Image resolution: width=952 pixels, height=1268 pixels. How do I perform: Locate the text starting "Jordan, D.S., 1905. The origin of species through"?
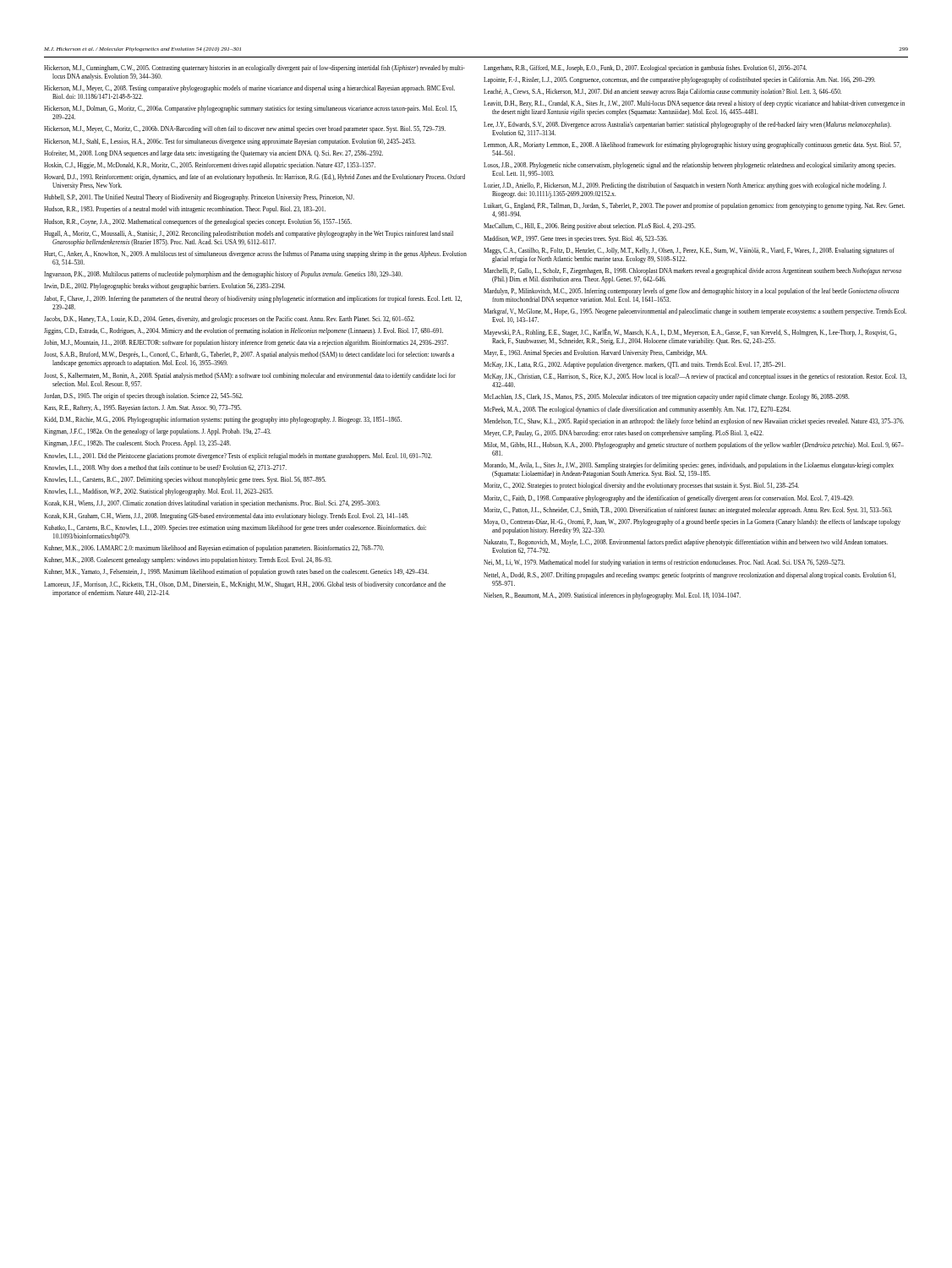(144, 396)
